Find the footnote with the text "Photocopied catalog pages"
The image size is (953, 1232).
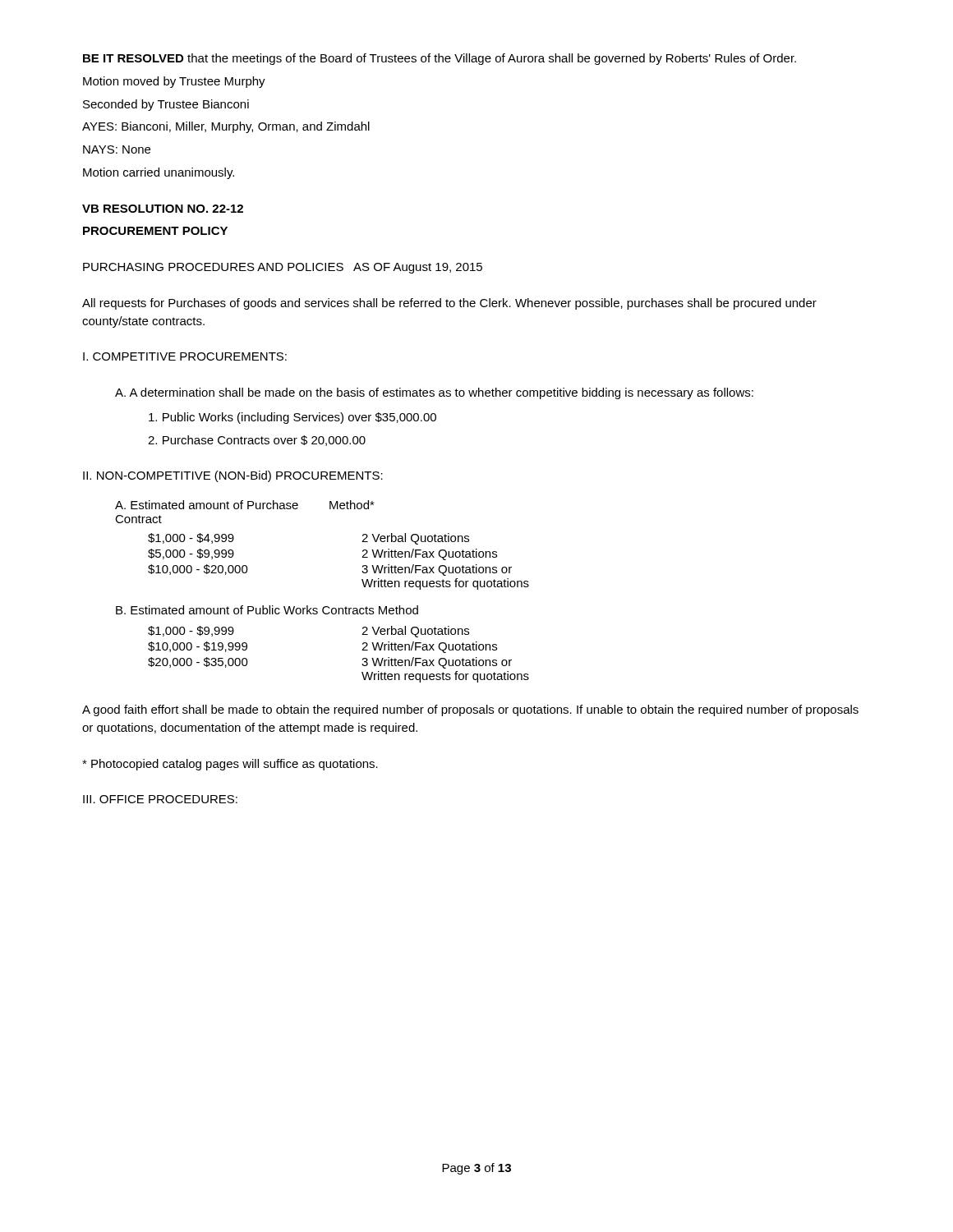pyautogui.click(x=230, y=765)
